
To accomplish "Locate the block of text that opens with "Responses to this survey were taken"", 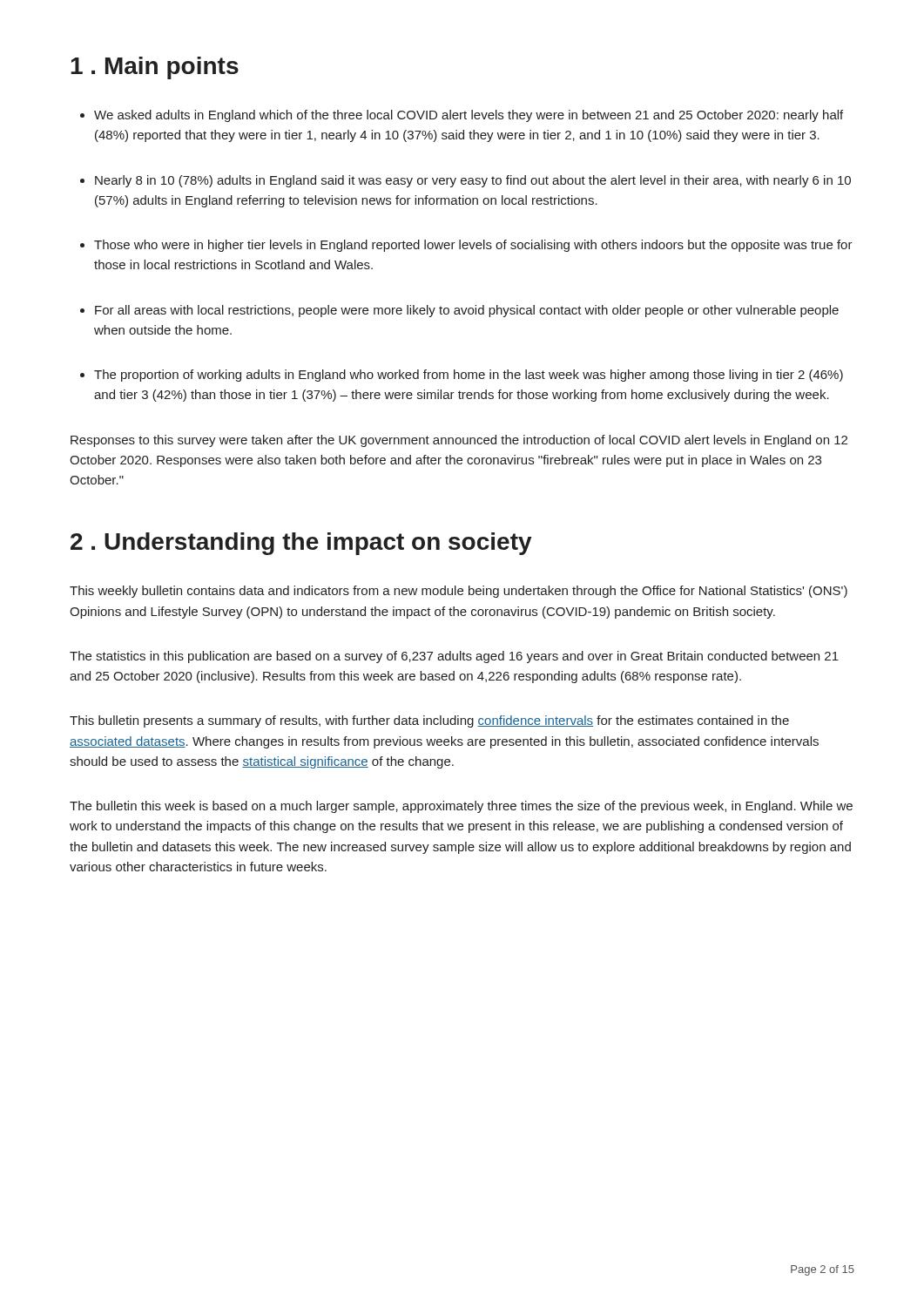I will (459, 459).
